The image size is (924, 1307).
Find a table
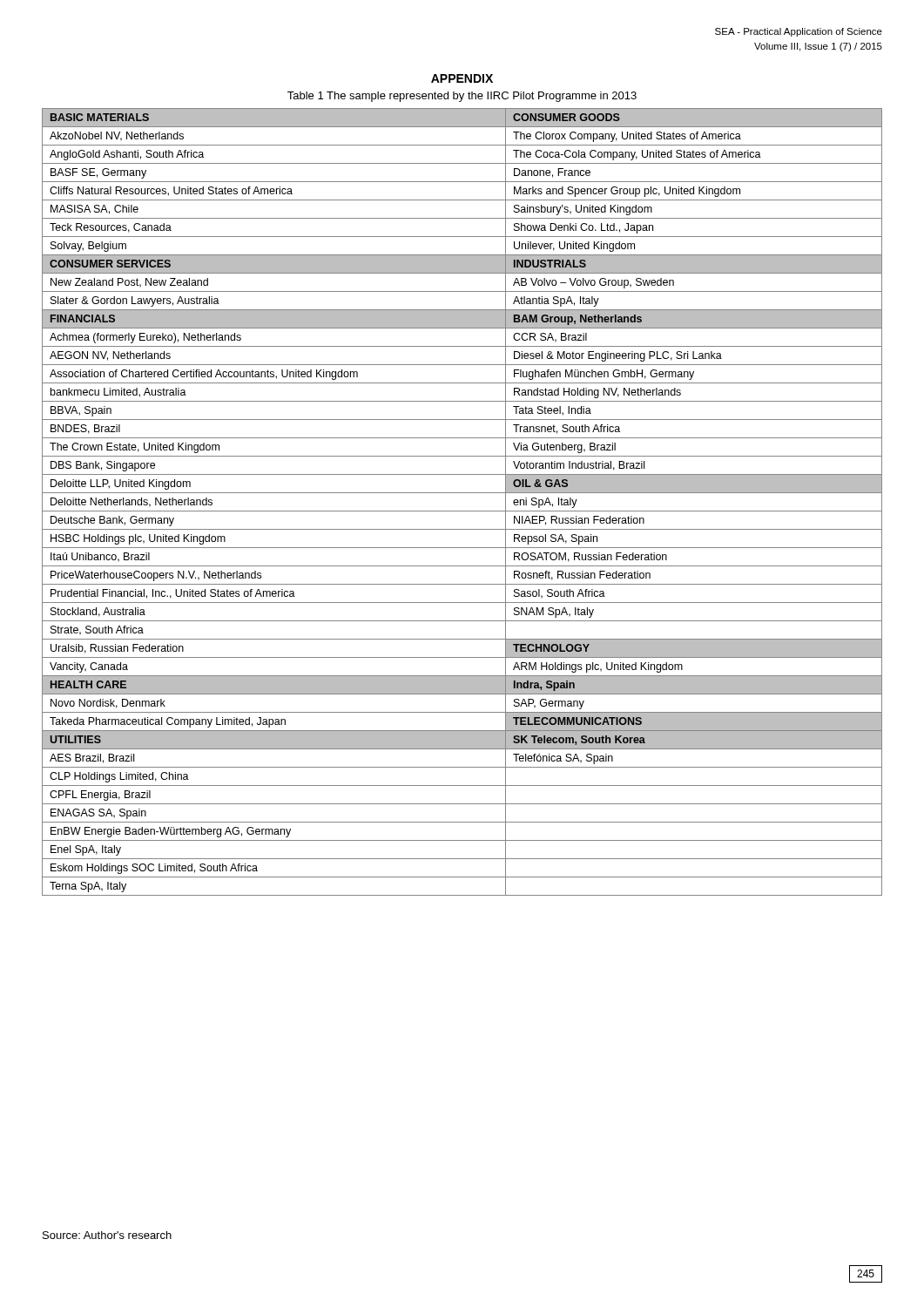pos(462,502)
